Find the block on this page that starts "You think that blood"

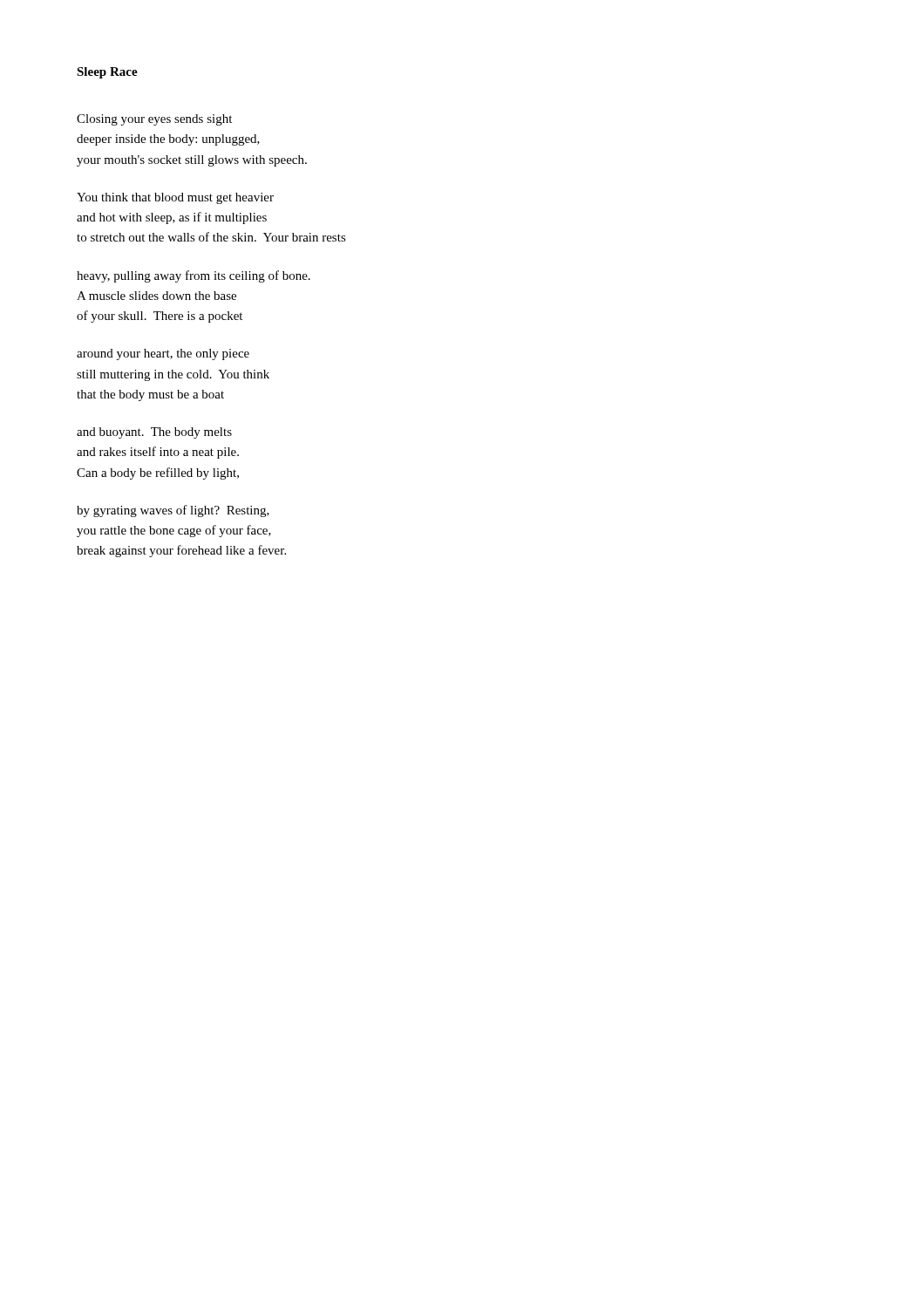(211, 217)
